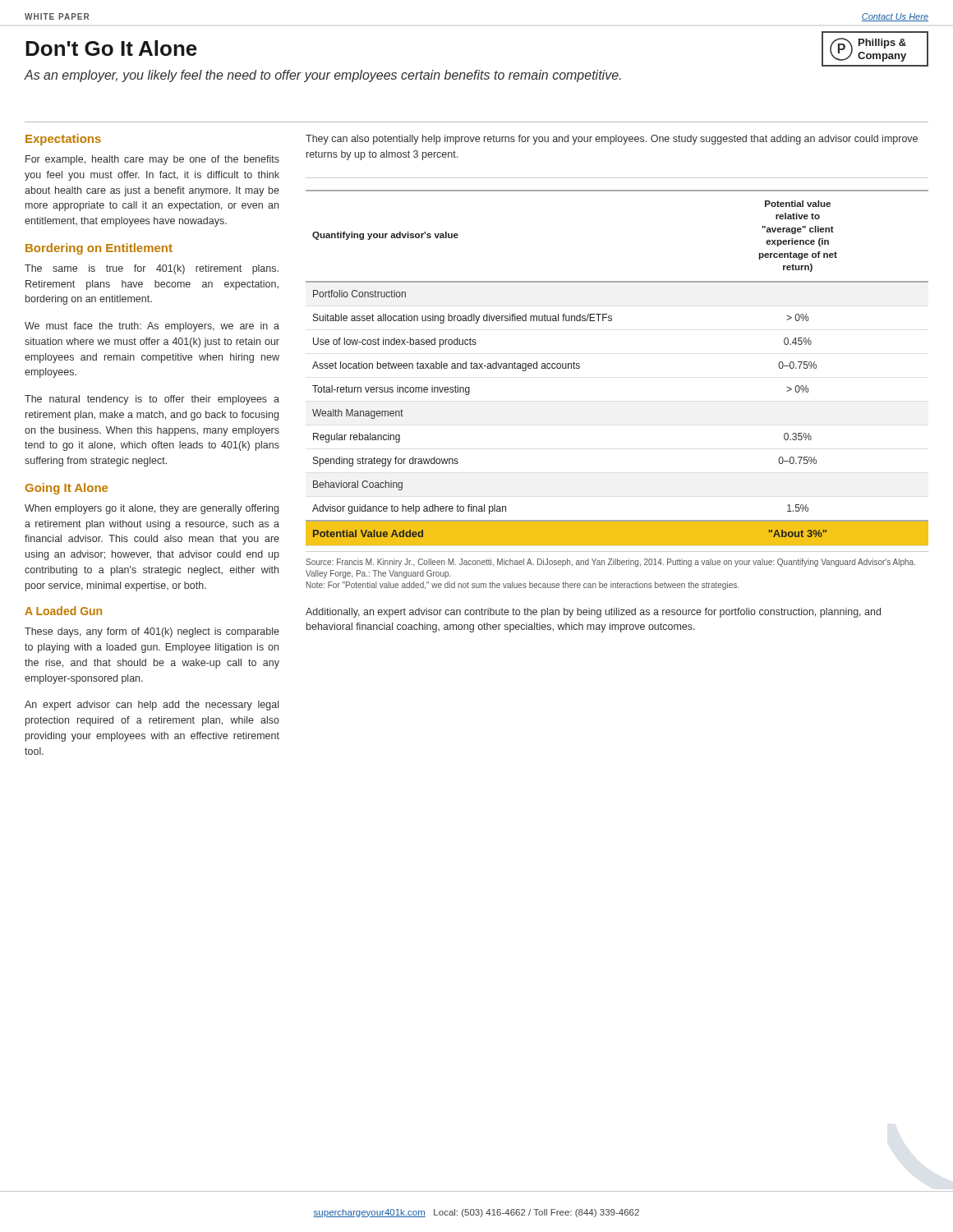Navigate to the text block starting "Bordering on Entitlement"

point(99,247)
